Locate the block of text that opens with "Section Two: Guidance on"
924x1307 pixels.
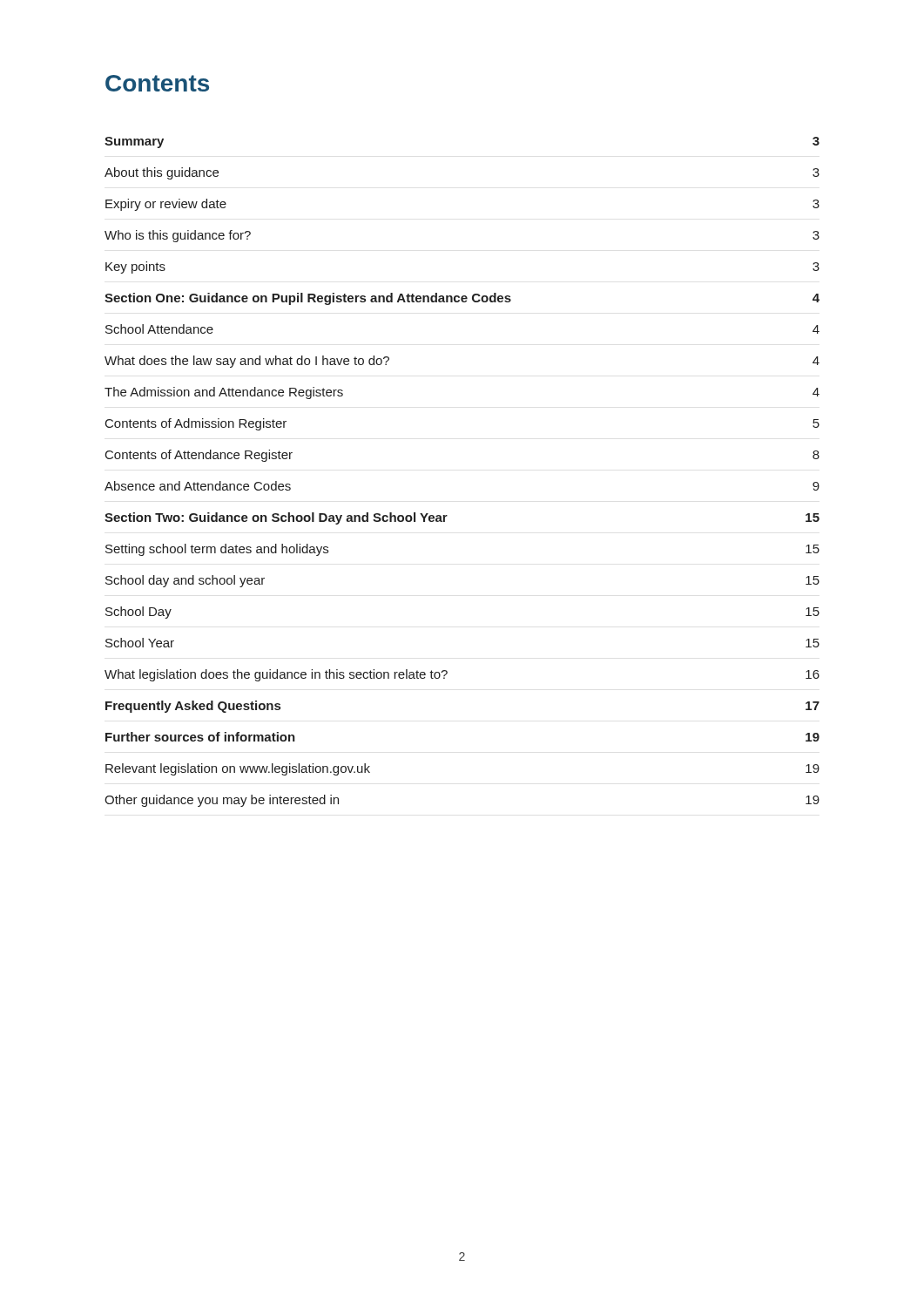pos(276,518)
